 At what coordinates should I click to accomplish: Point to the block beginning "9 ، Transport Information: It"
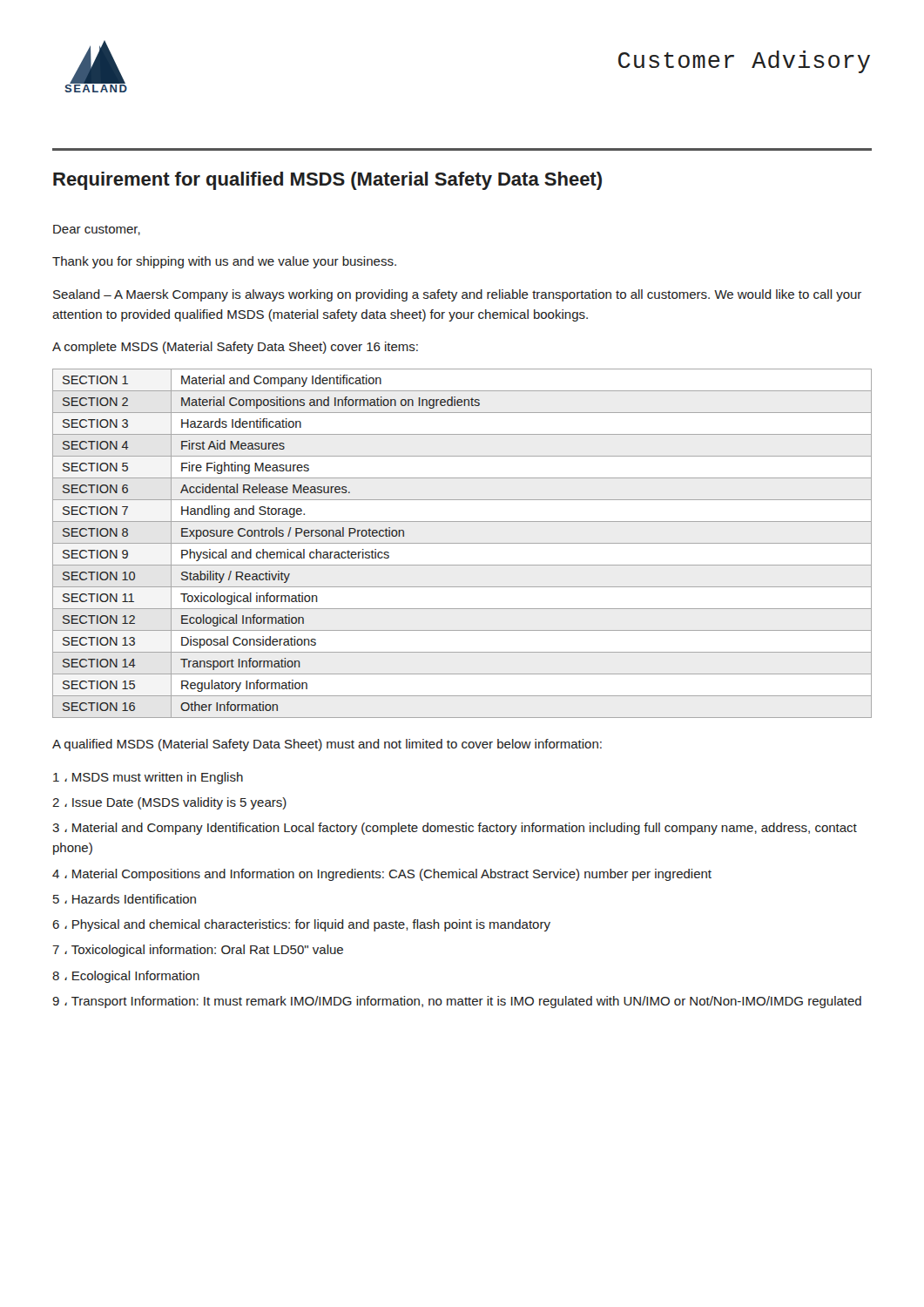(457, 1001)
